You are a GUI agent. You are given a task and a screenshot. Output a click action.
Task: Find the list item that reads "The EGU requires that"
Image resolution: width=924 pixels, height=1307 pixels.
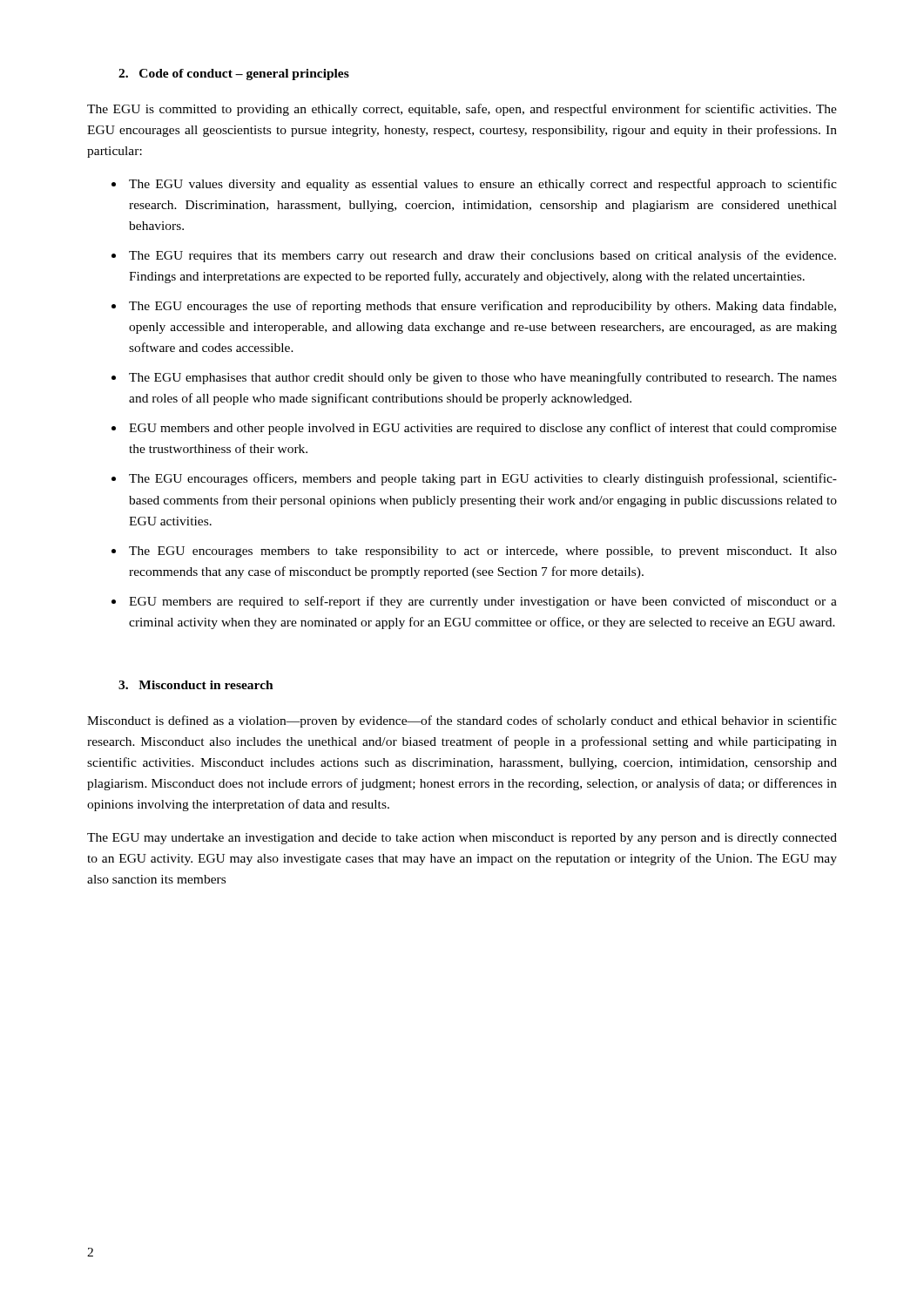point(483,266)
